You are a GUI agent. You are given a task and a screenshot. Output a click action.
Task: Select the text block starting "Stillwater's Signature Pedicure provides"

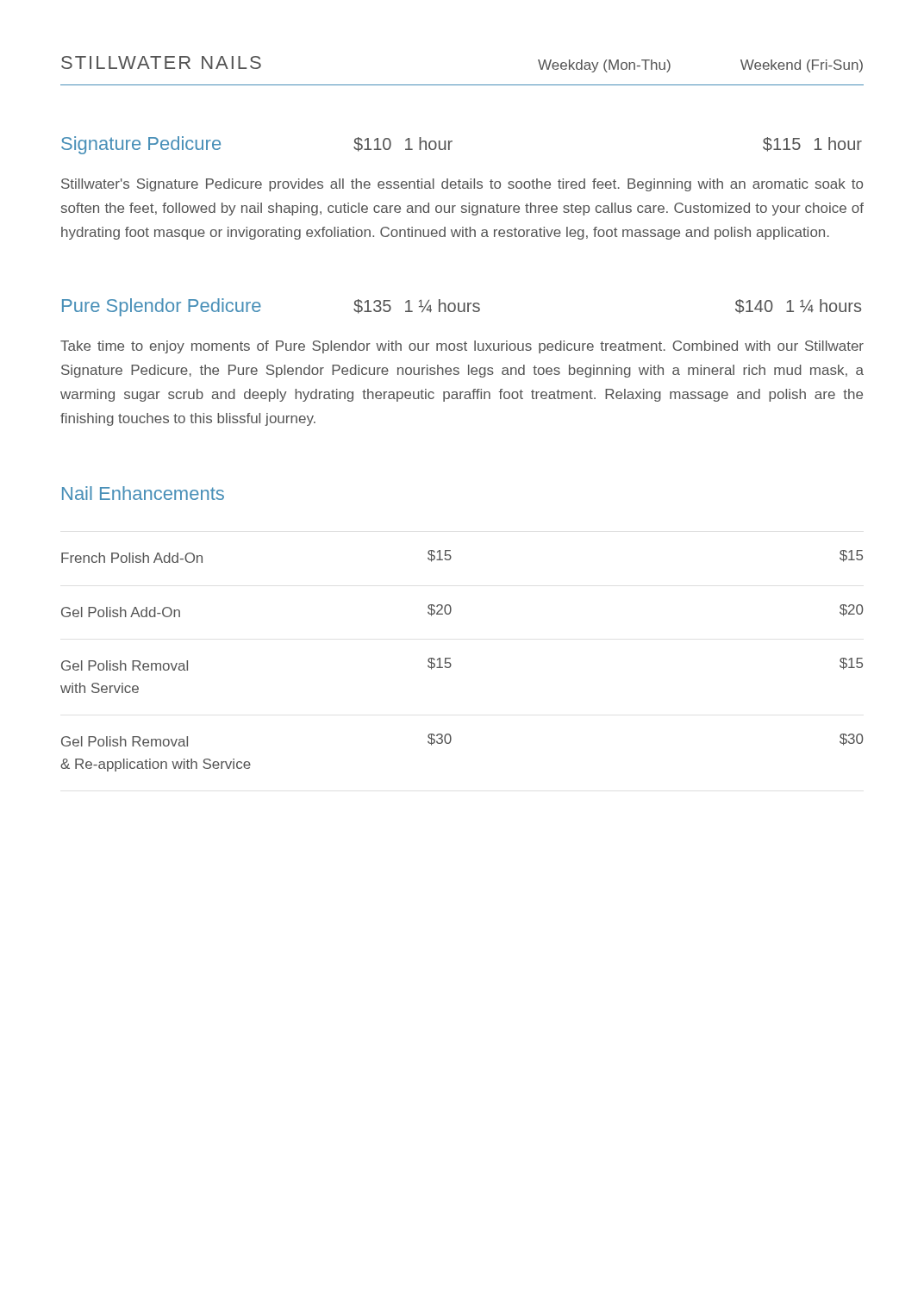click(462, 208)
